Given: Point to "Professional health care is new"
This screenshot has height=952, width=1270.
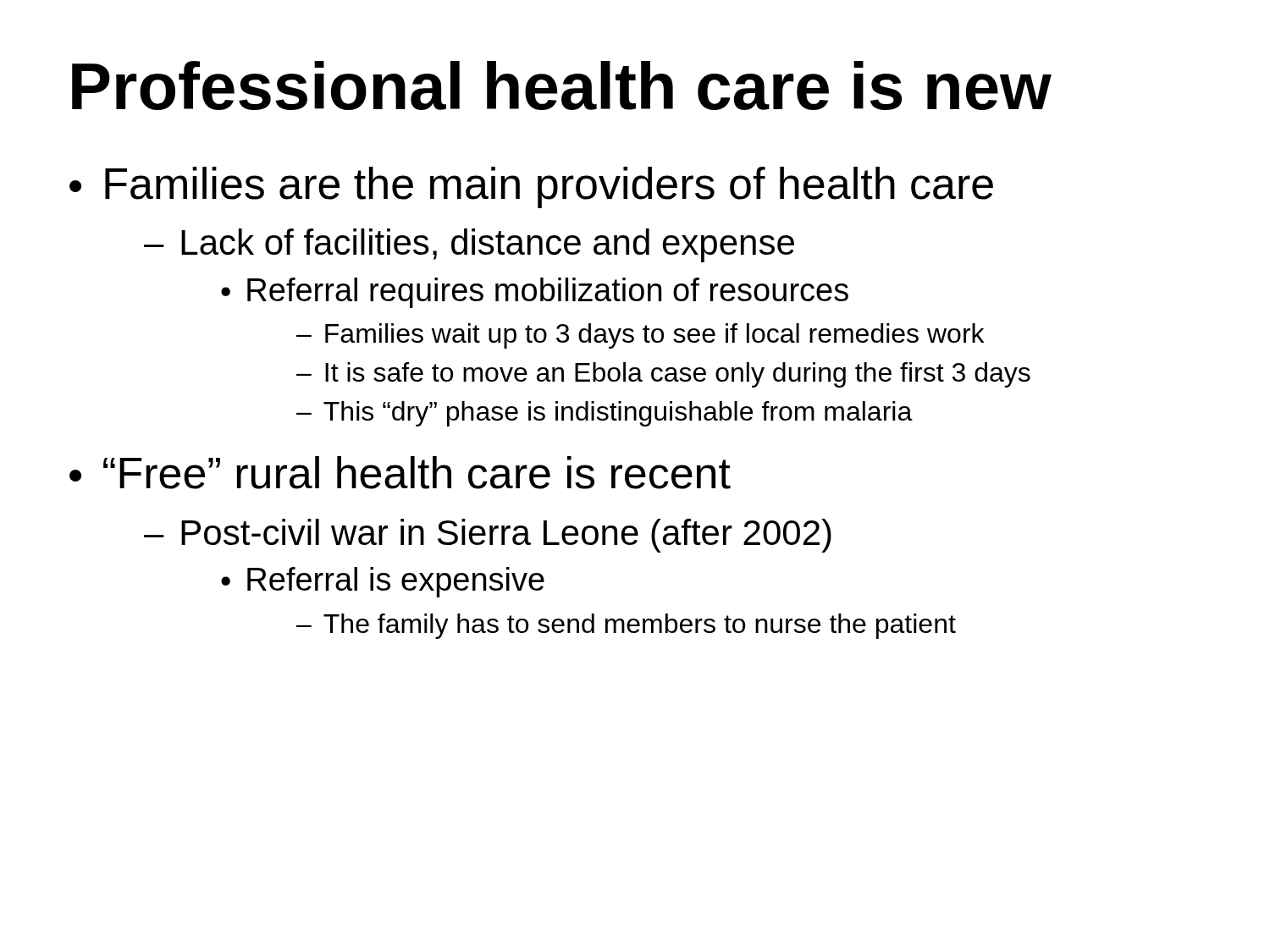Looking at the screenshot, I should click(x=560, y=87).
